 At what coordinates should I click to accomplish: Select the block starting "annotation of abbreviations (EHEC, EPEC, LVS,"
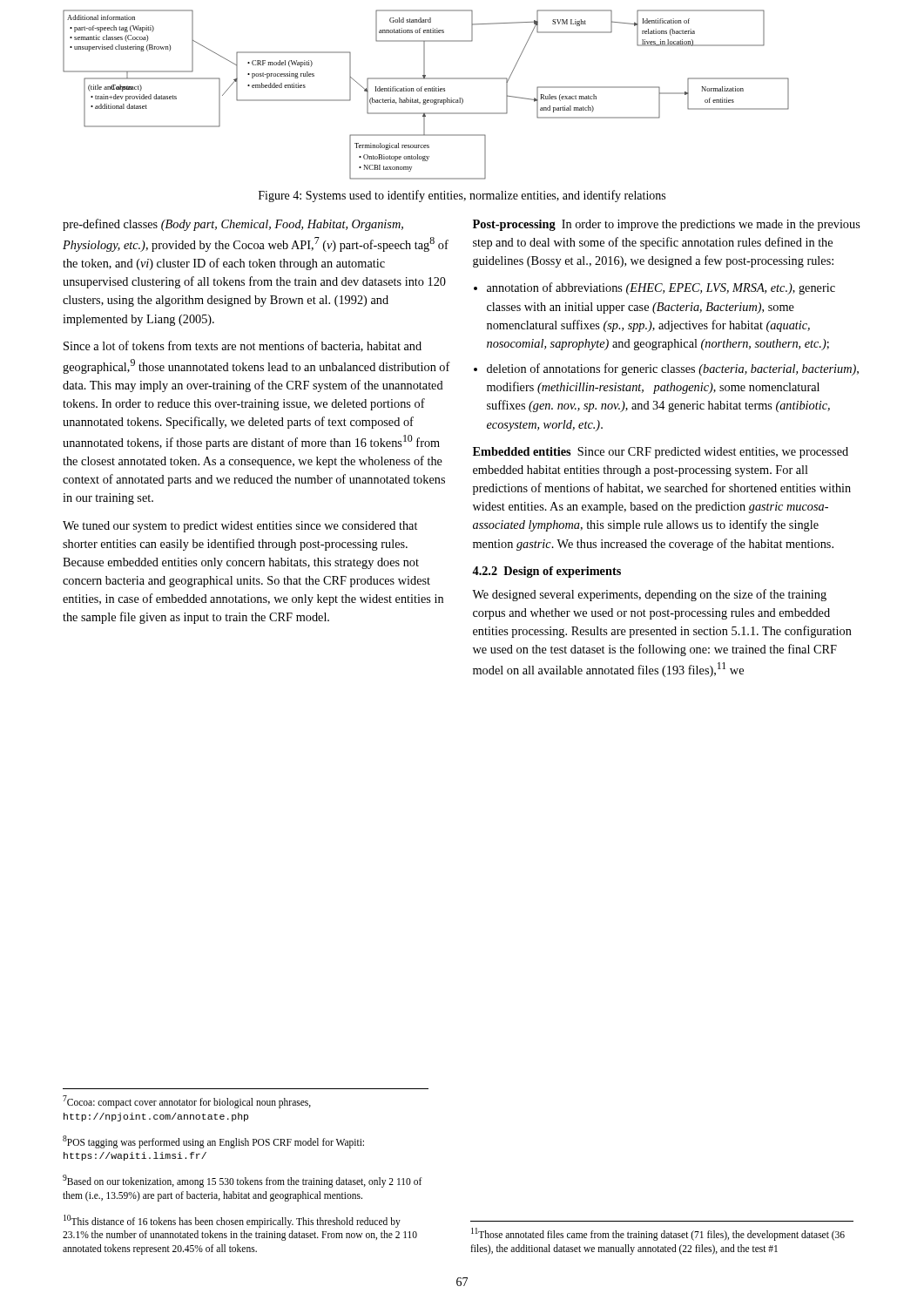coord(661,316)
